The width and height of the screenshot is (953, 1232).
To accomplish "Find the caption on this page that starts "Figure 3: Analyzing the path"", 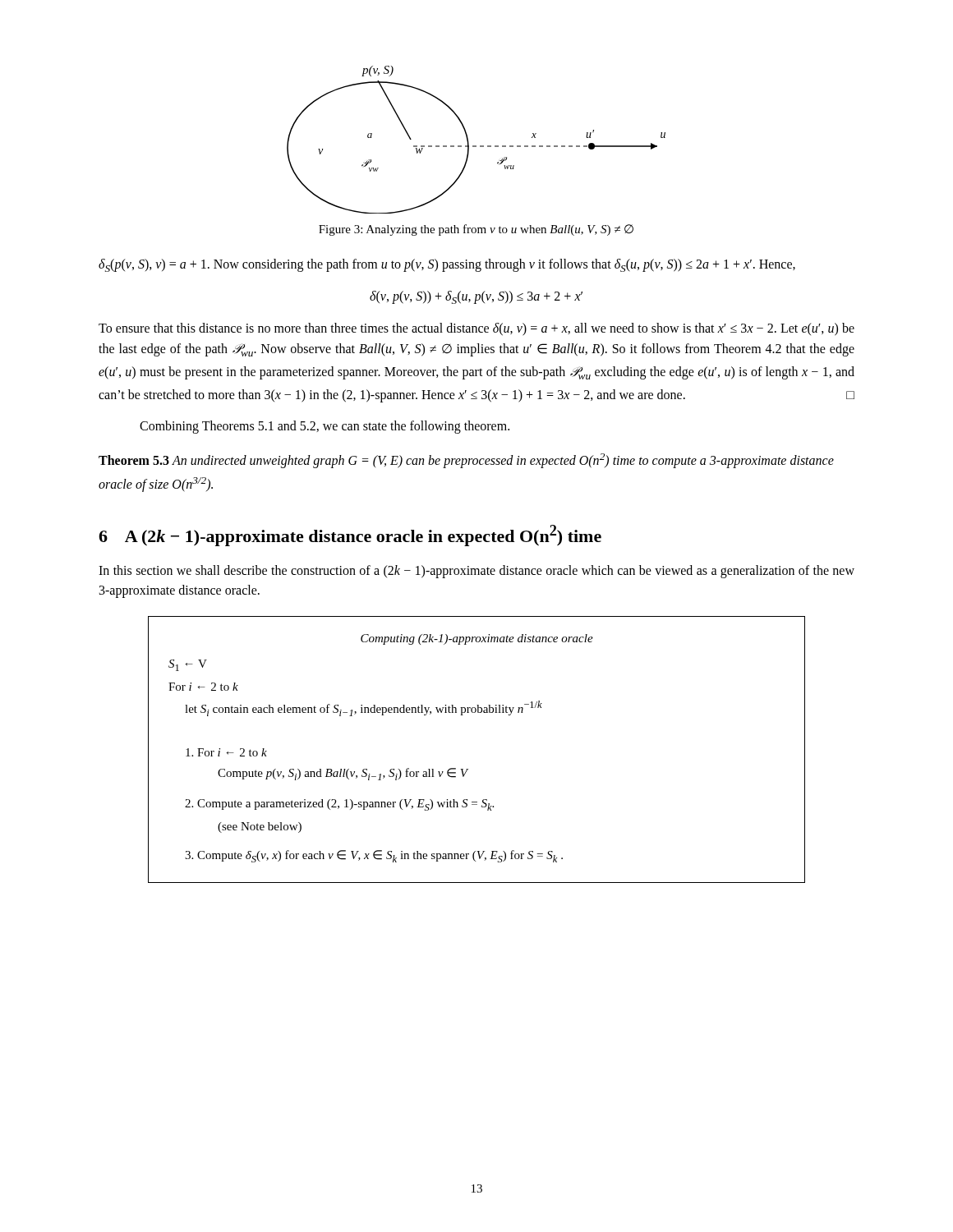I will click(476, 229).
